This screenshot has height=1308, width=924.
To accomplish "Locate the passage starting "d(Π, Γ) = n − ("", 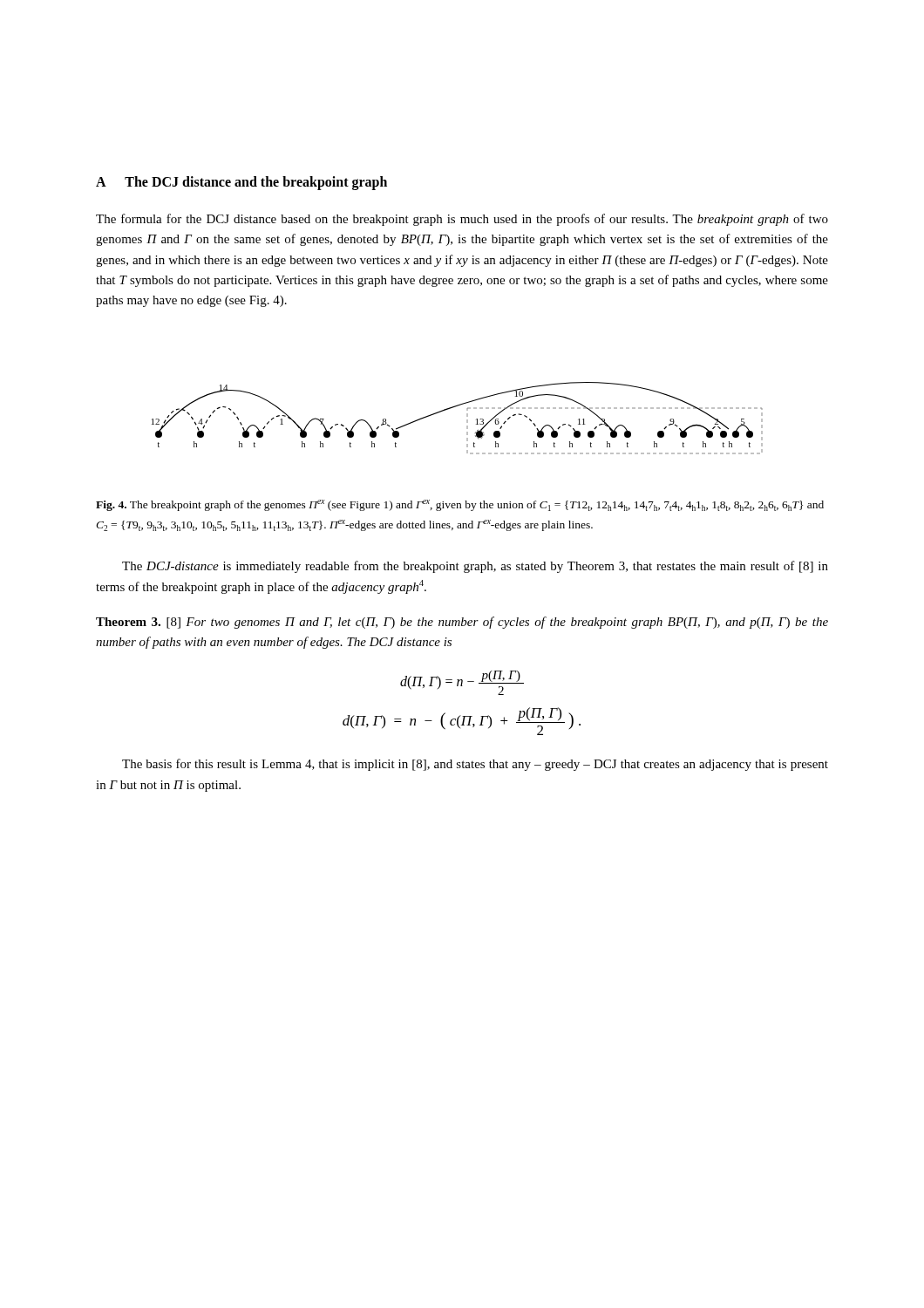I will (462, 722).
